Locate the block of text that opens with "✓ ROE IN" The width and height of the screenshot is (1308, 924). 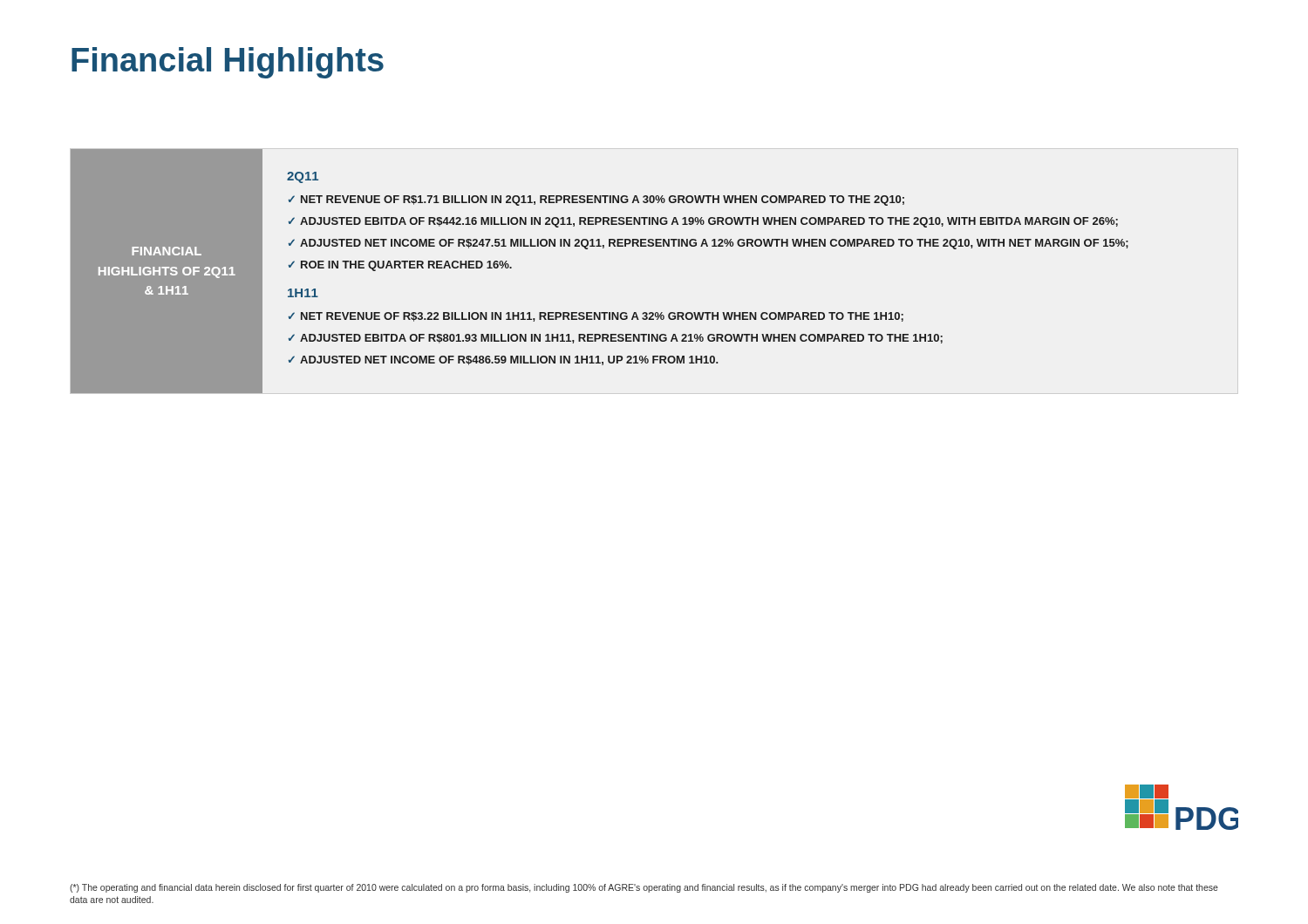pos(400,266)
